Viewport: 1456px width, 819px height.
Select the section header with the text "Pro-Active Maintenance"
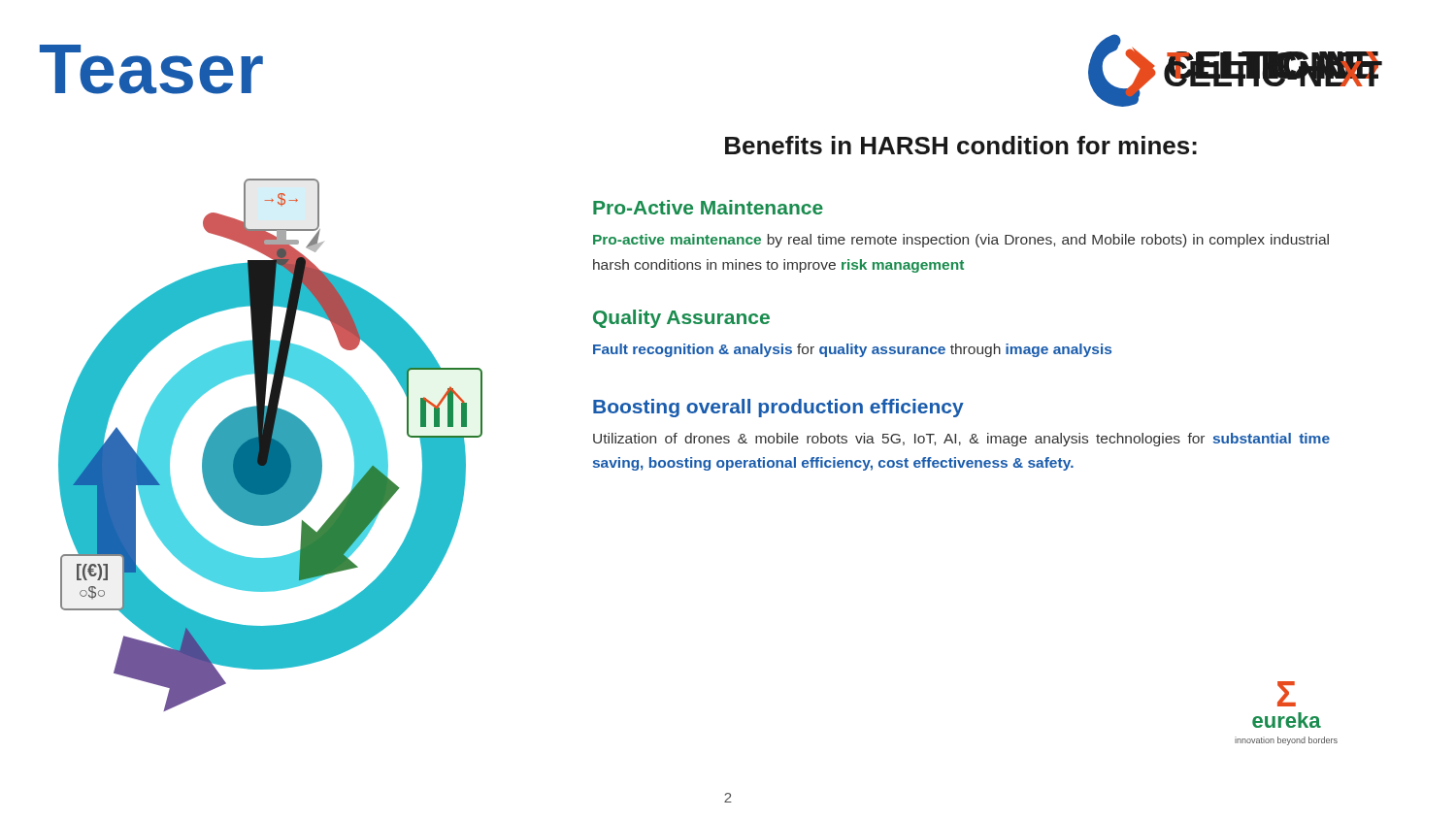point(708,207)
